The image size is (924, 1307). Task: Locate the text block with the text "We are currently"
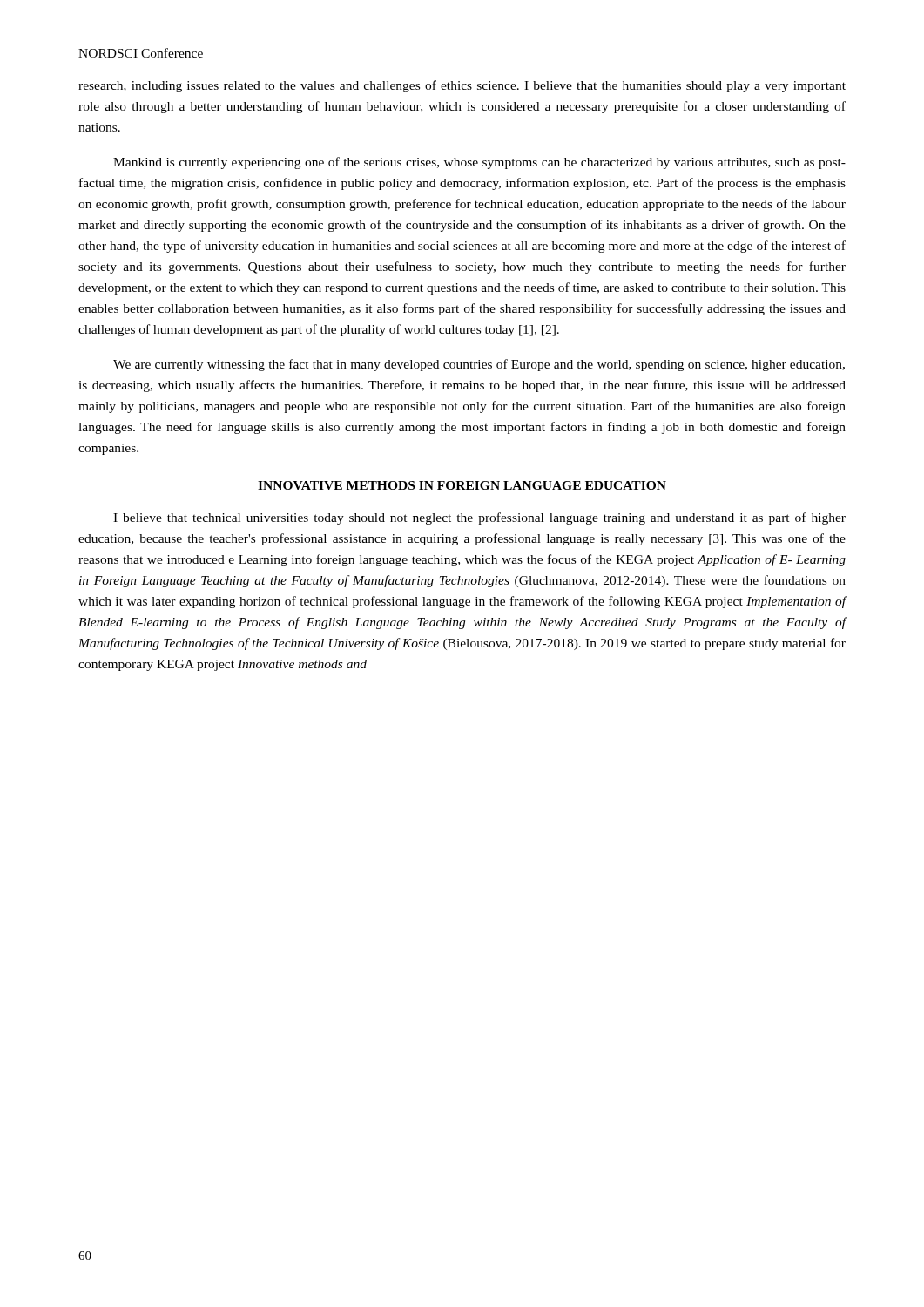(462, 406)
